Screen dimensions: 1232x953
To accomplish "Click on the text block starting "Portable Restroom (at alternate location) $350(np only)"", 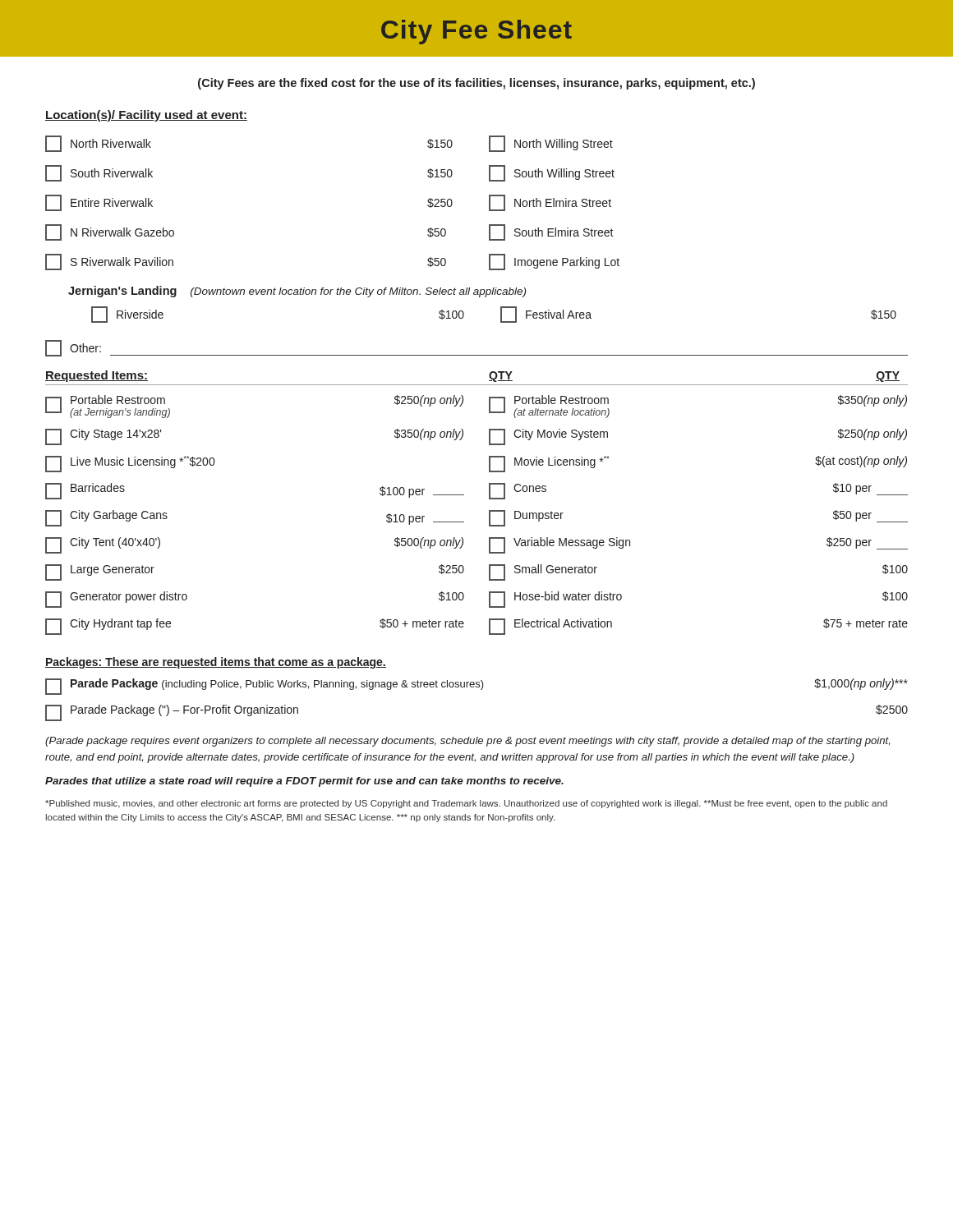I will pos(543,404).
